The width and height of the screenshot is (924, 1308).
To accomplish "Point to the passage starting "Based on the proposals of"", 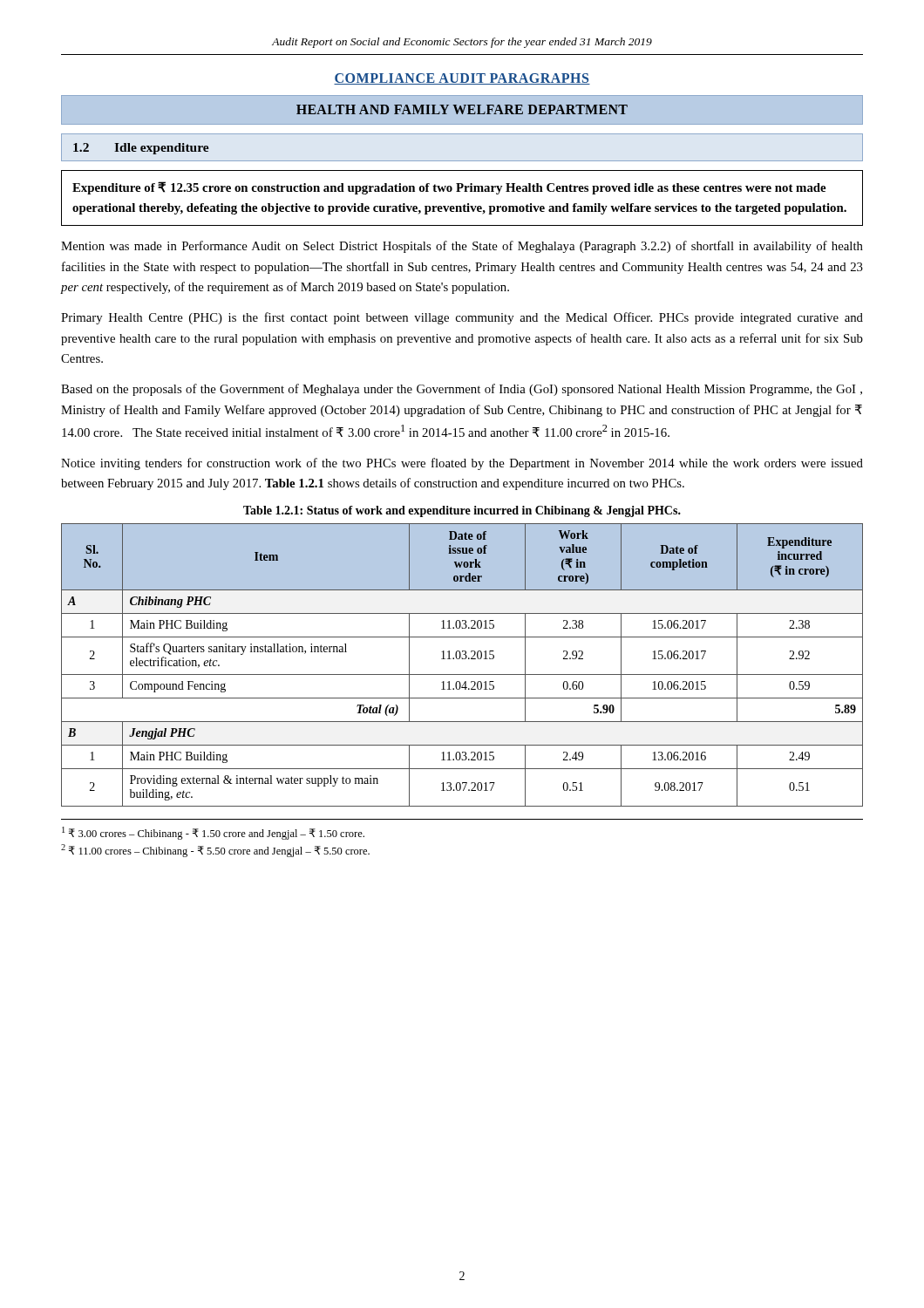I will click(x=462, y=411).
